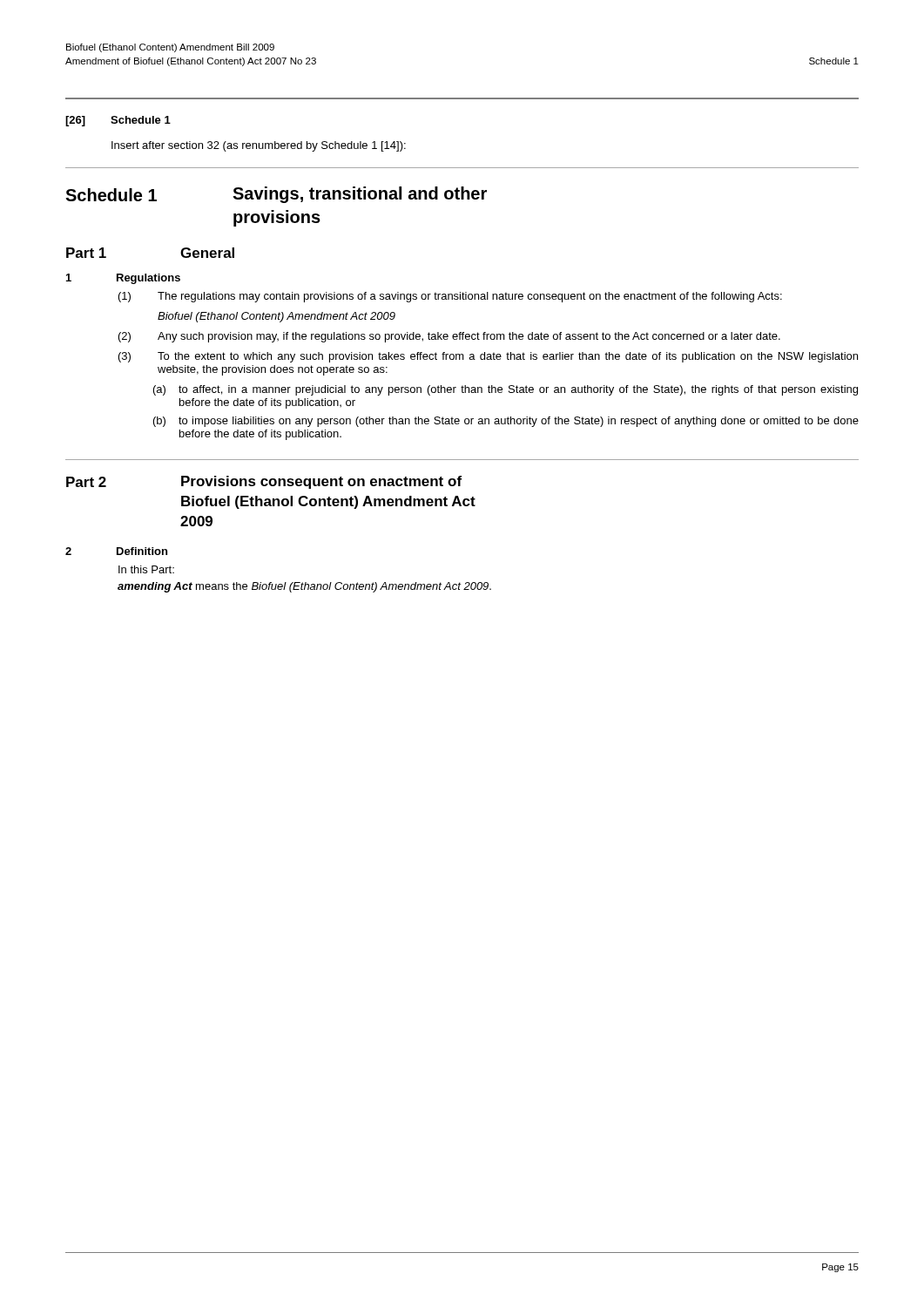Navigate to the region starting "The regulations may contain provisions of"

coord(470,296)
